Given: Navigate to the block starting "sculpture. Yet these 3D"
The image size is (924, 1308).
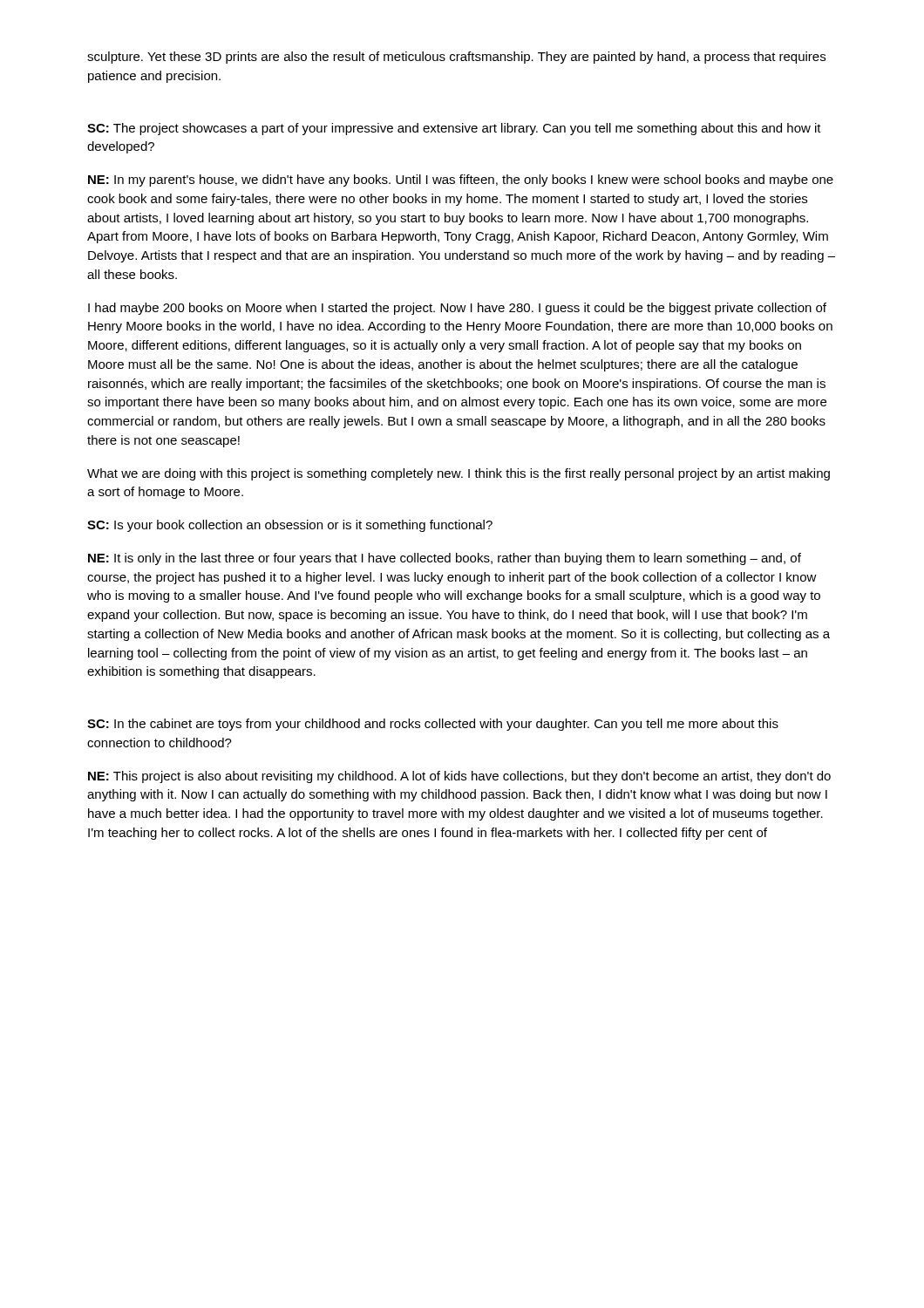Looking at the screenshot, I should (x=457, y=66).
